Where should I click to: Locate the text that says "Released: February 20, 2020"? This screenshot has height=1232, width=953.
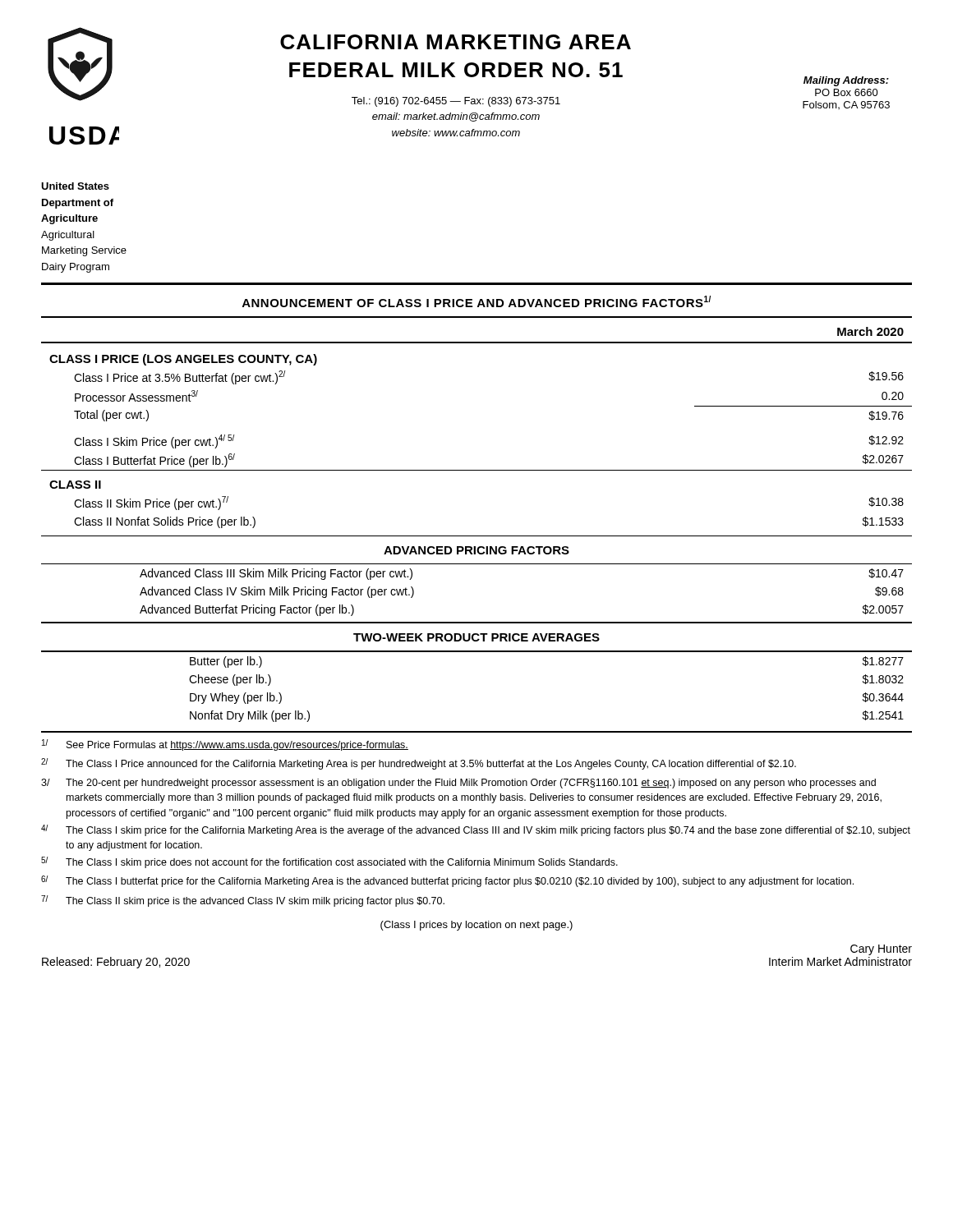coord(116,962)
